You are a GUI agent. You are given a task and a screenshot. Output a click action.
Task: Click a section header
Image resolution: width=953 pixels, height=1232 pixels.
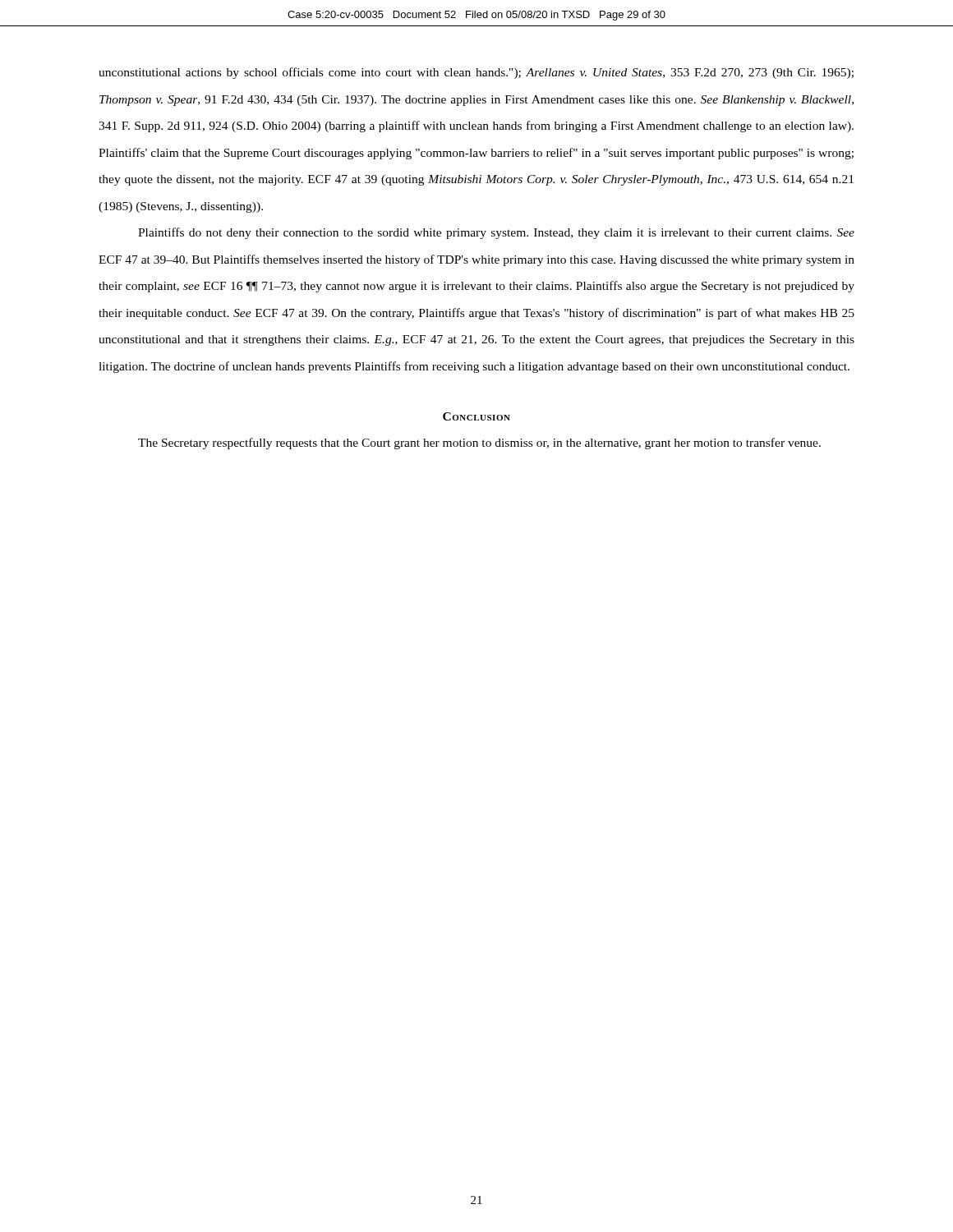(476, 416)
